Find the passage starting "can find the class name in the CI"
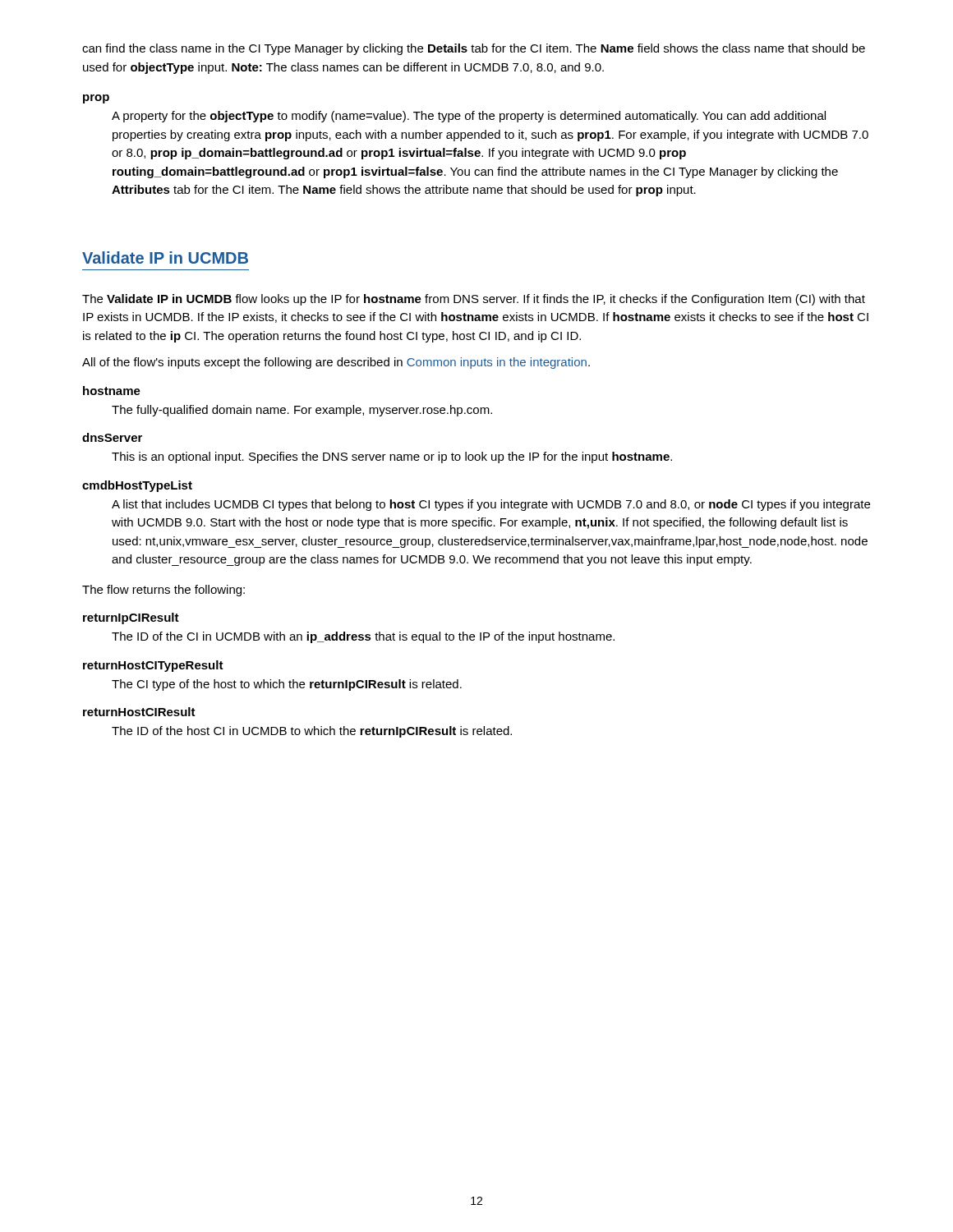953x1232 pixels. (x=474, y=57)
